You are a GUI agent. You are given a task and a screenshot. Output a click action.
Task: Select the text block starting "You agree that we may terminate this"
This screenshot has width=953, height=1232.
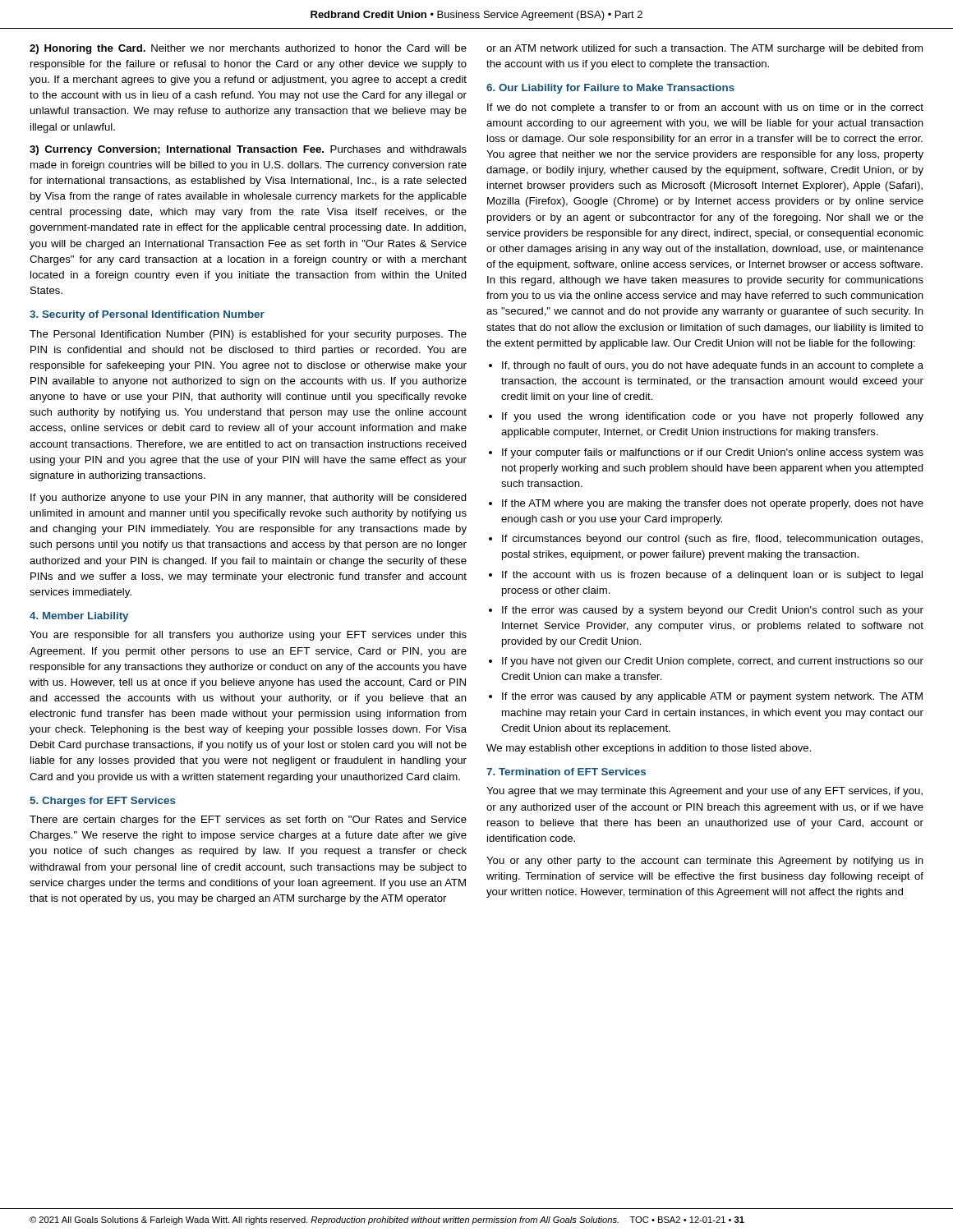[x=705, y=815]
